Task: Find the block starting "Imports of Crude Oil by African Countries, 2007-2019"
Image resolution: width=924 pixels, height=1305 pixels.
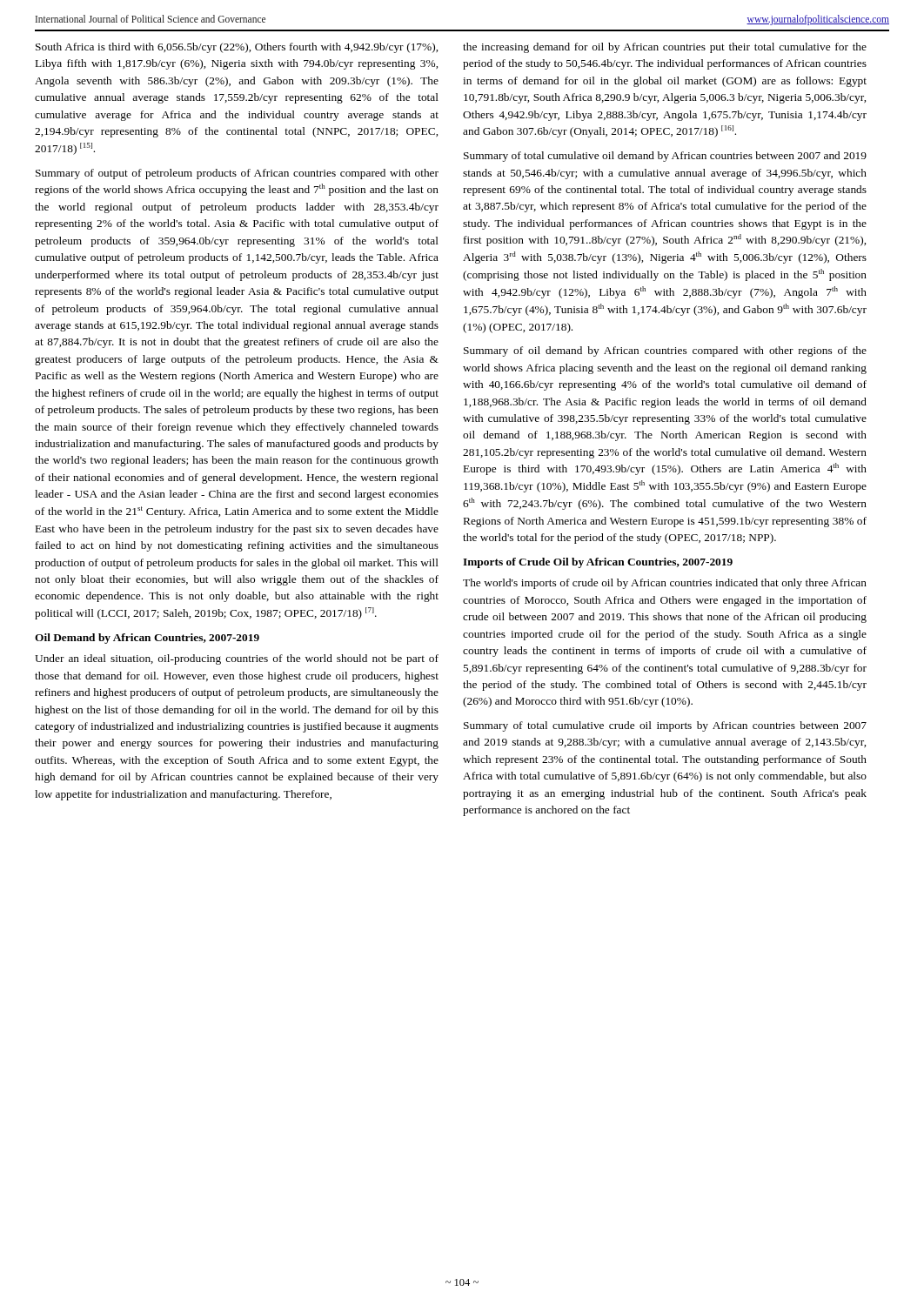Action: tap(598, 562)
